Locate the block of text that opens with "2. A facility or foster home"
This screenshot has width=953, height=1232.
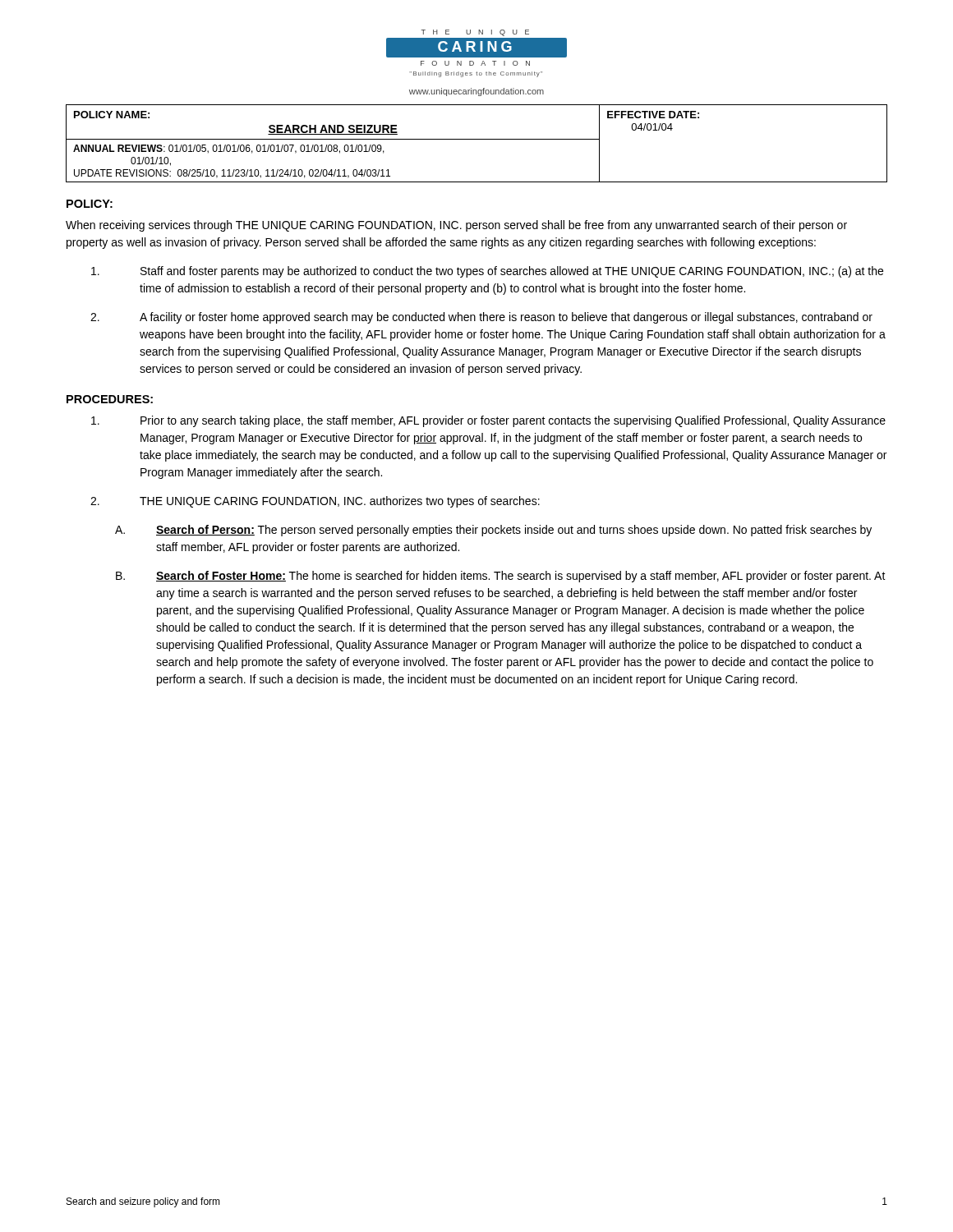tap(476, 343)
